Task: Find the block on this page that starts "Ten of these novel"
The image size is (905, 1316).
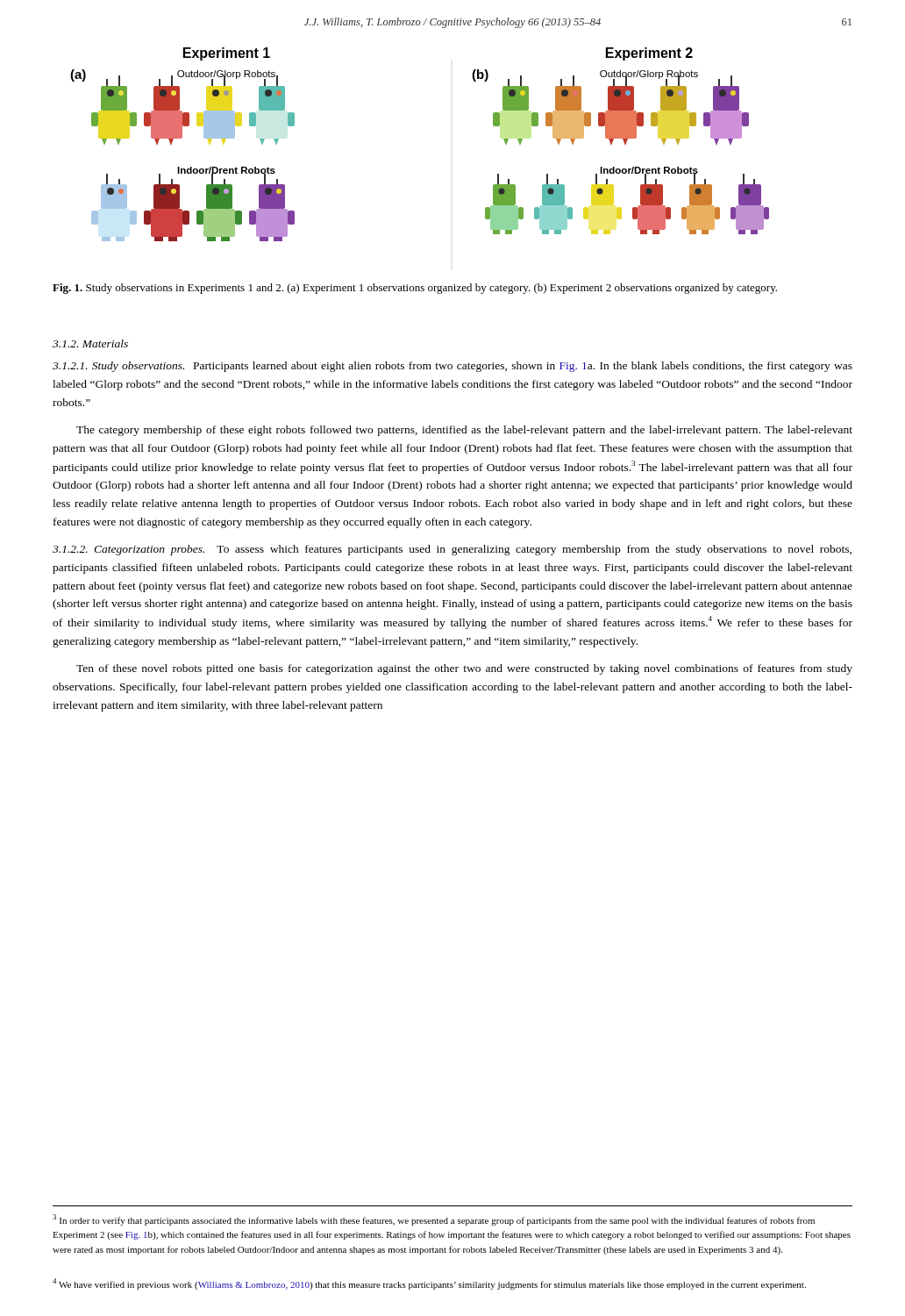Action: [x=452, y=686]
